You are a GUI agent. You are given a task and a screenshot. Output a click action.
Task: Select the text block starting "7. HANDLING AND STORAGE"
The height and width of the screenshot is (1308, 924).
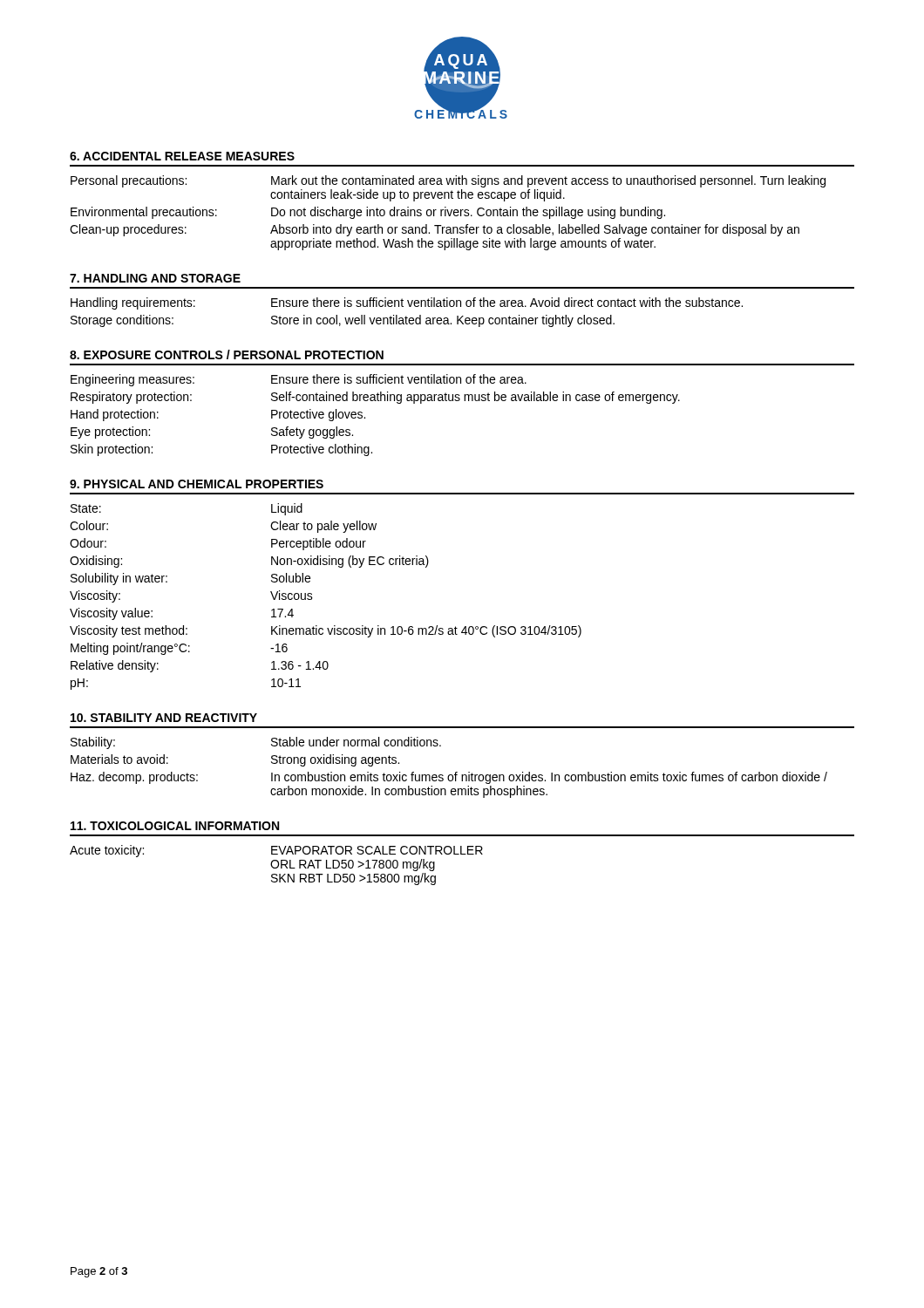(x=155, y=278)
